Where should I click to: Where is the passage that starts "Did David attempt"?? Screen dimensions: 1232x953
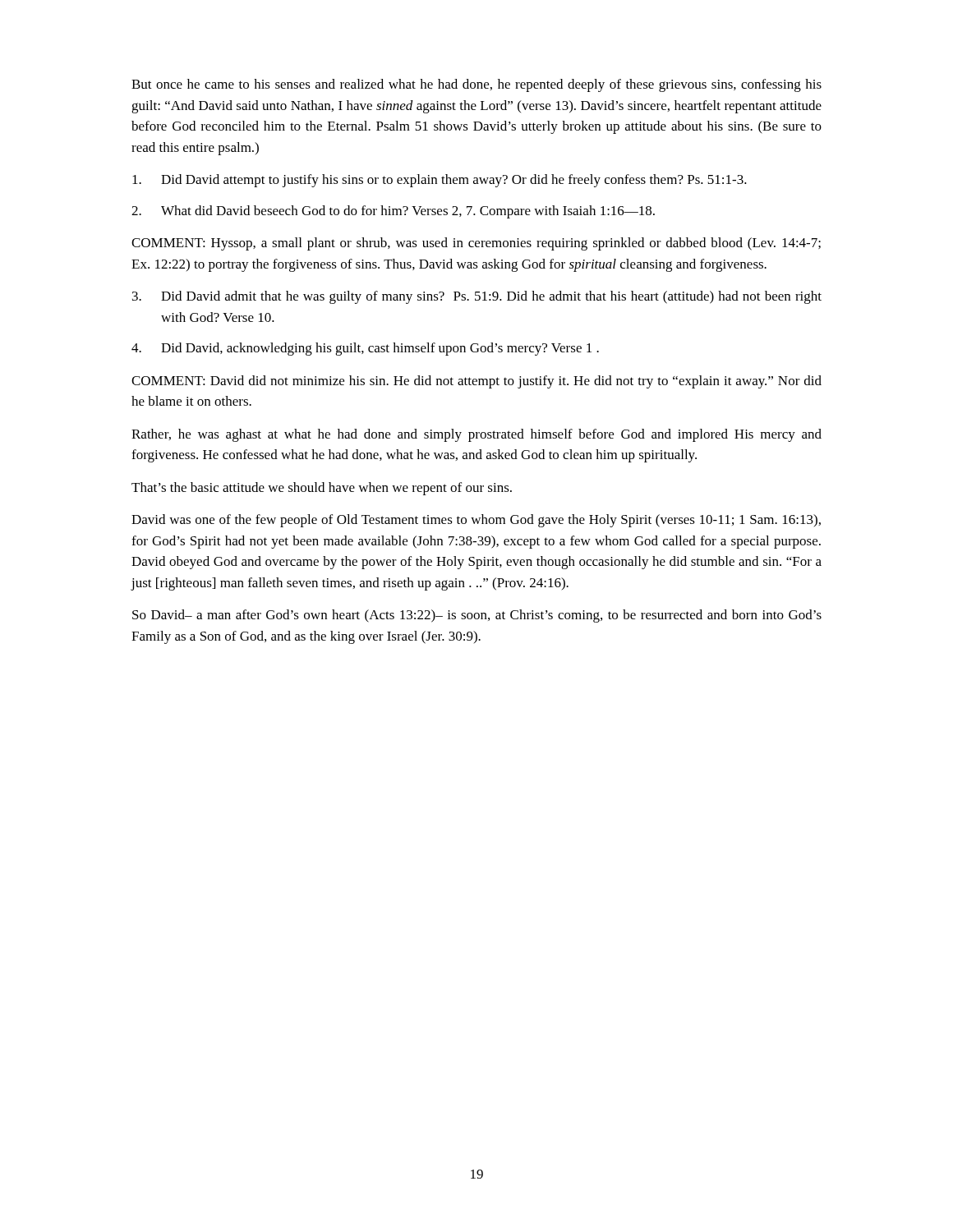476,180
